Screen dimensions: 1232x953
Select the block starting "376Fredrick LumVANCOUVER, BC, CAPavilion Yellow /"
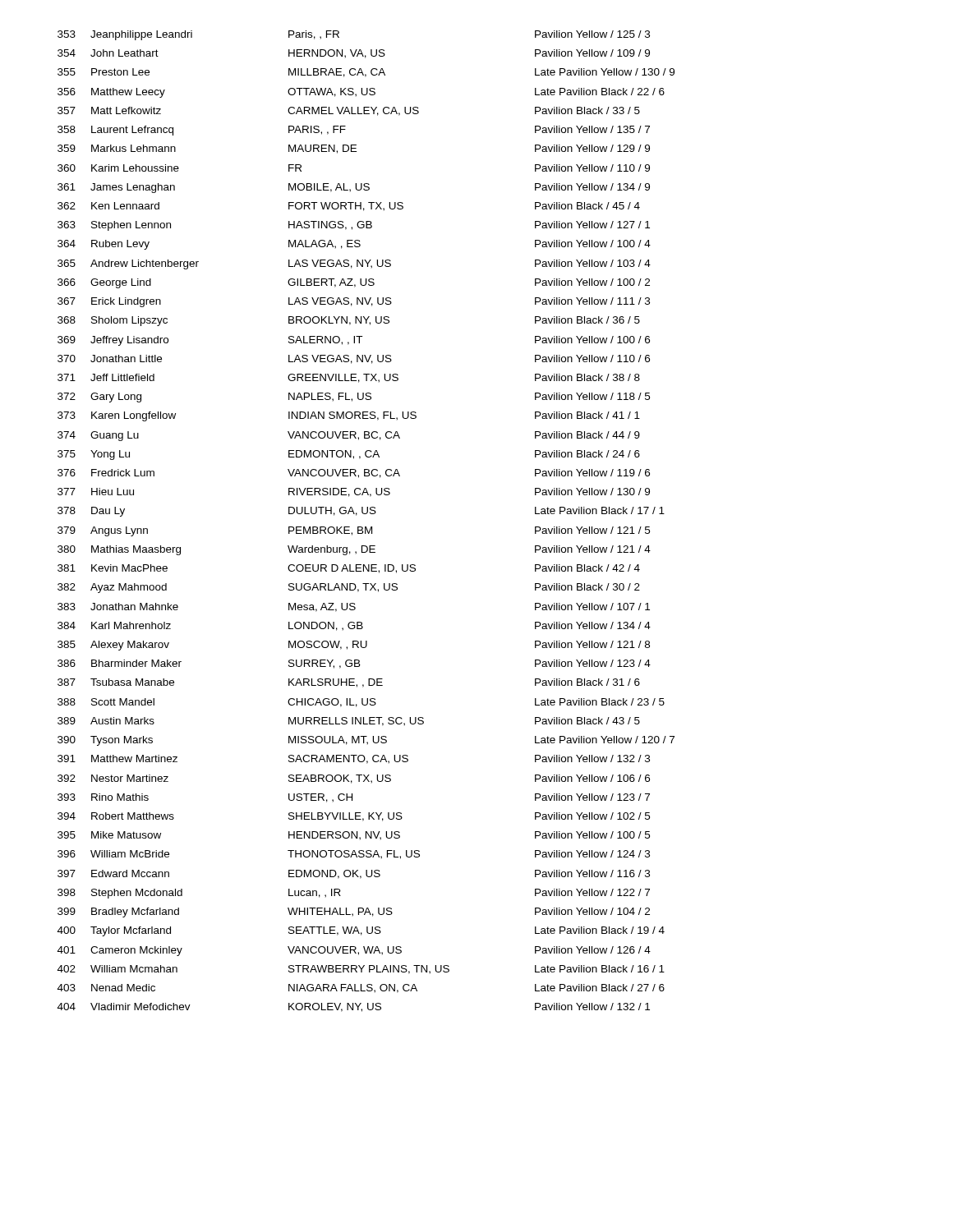354,473
